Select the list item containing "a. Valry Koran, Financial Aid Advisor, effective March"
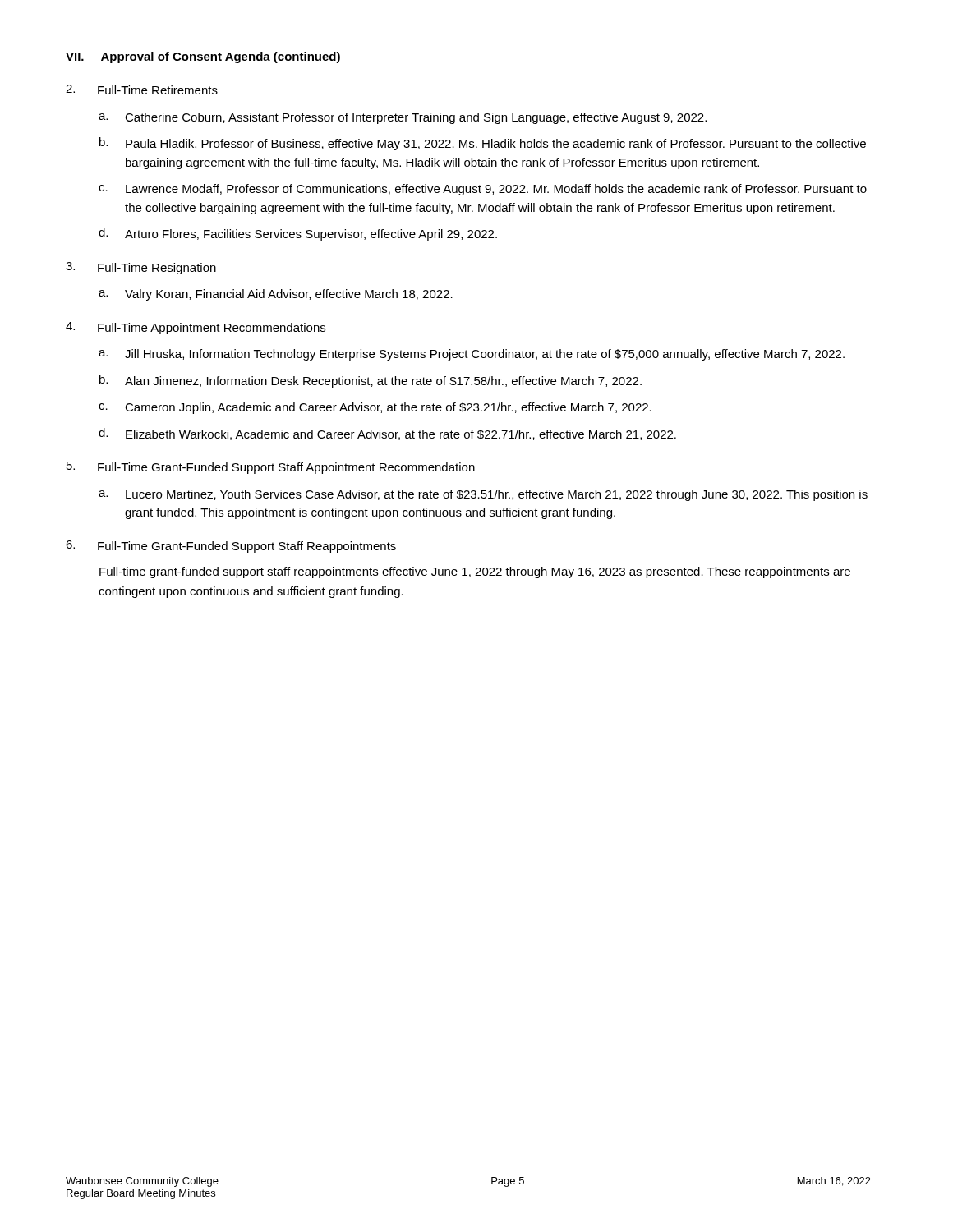Screen dimensions: 1232x953 click(x=276, y=295)
